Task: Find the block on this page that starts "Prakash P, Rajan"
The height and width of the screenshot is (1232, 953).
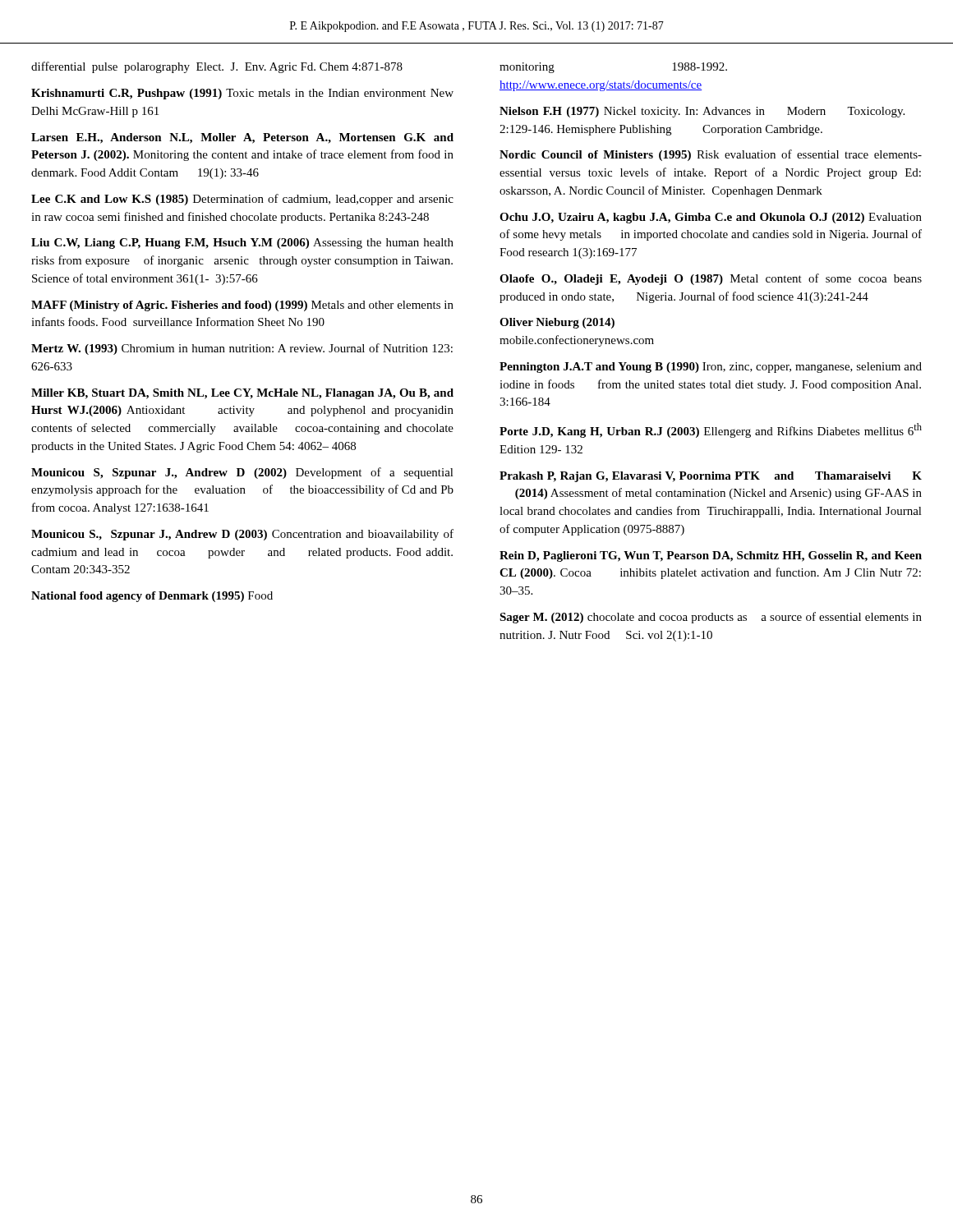Action: point(711,503)
